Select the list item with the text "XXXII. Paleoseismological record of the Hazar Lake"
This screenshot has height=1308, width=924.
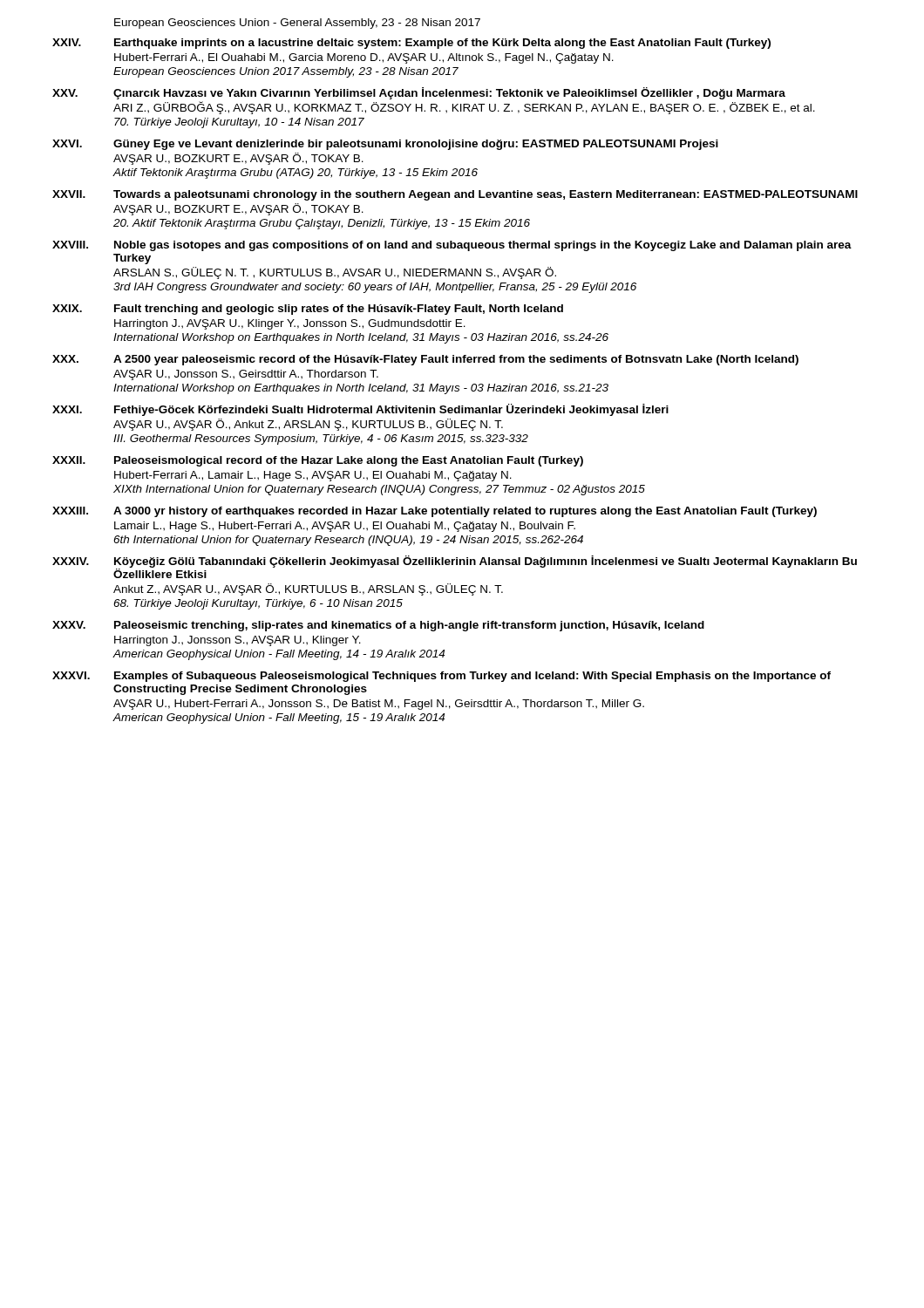point(462,474)
